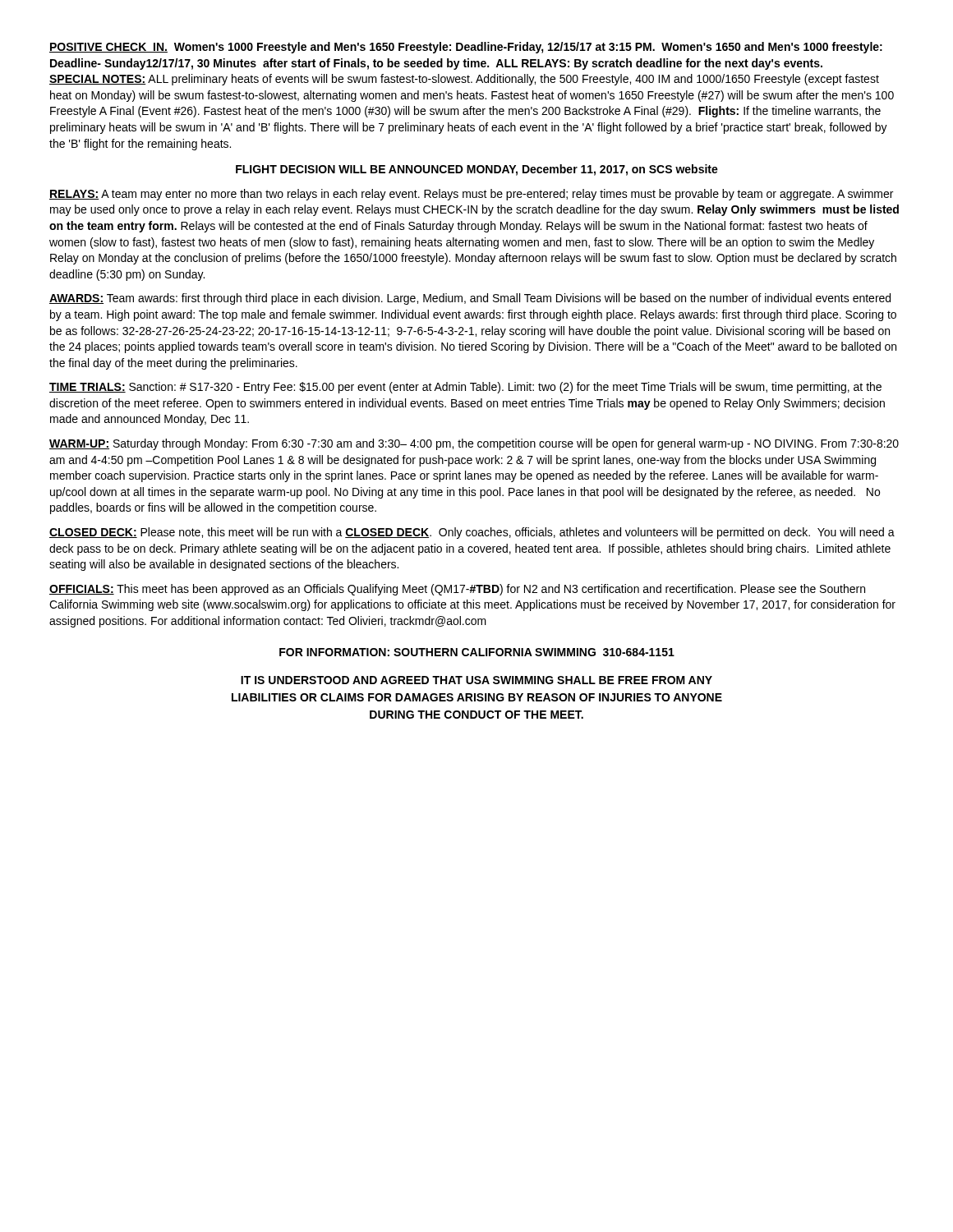Find the passage starting "AWARDS: Team awards:"
Viewport: 953px width, 1232px height.
click(476, 331)
